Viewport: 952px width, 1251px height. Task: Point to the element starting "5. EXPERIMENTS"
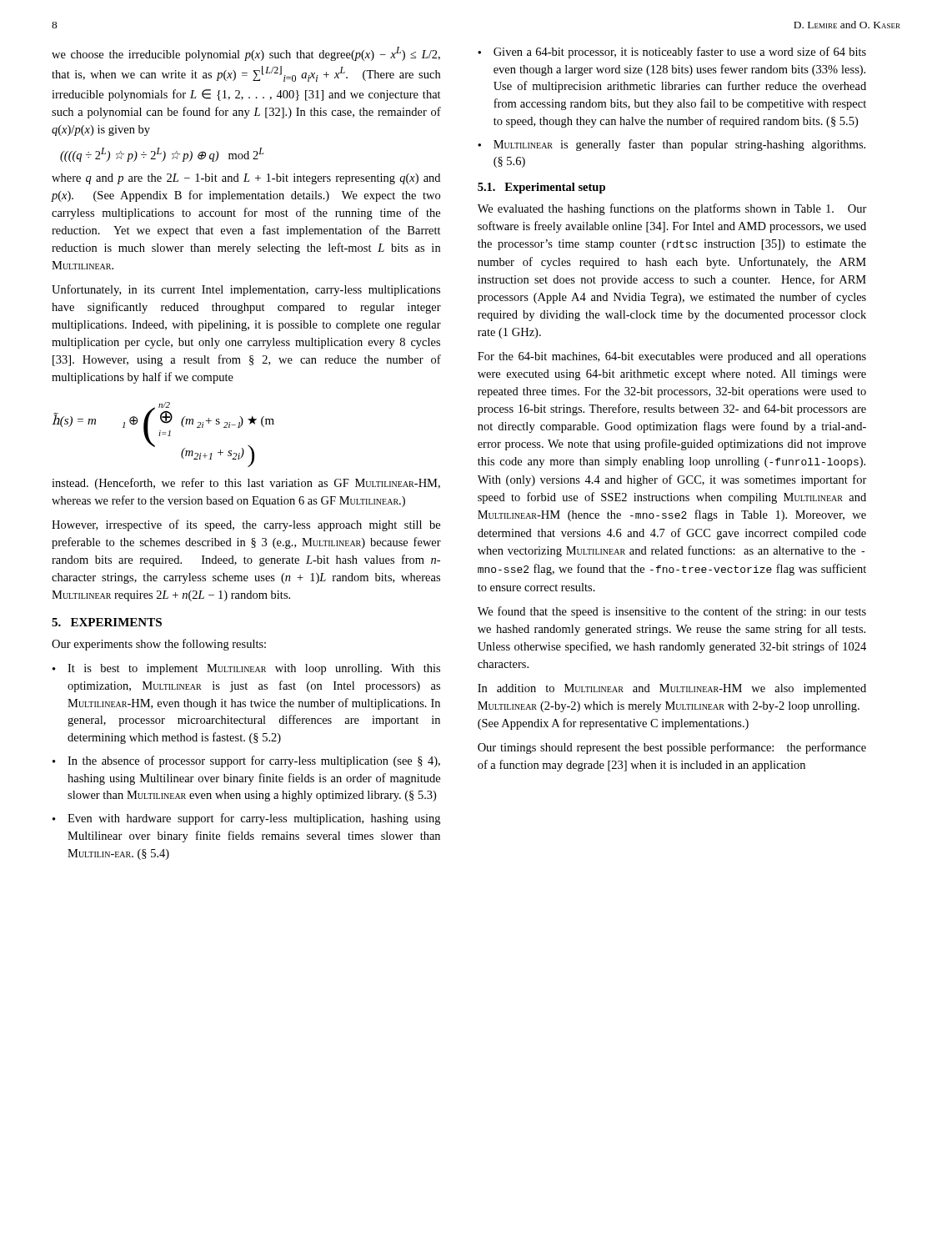pyautogui.click(x=107, y=622)
